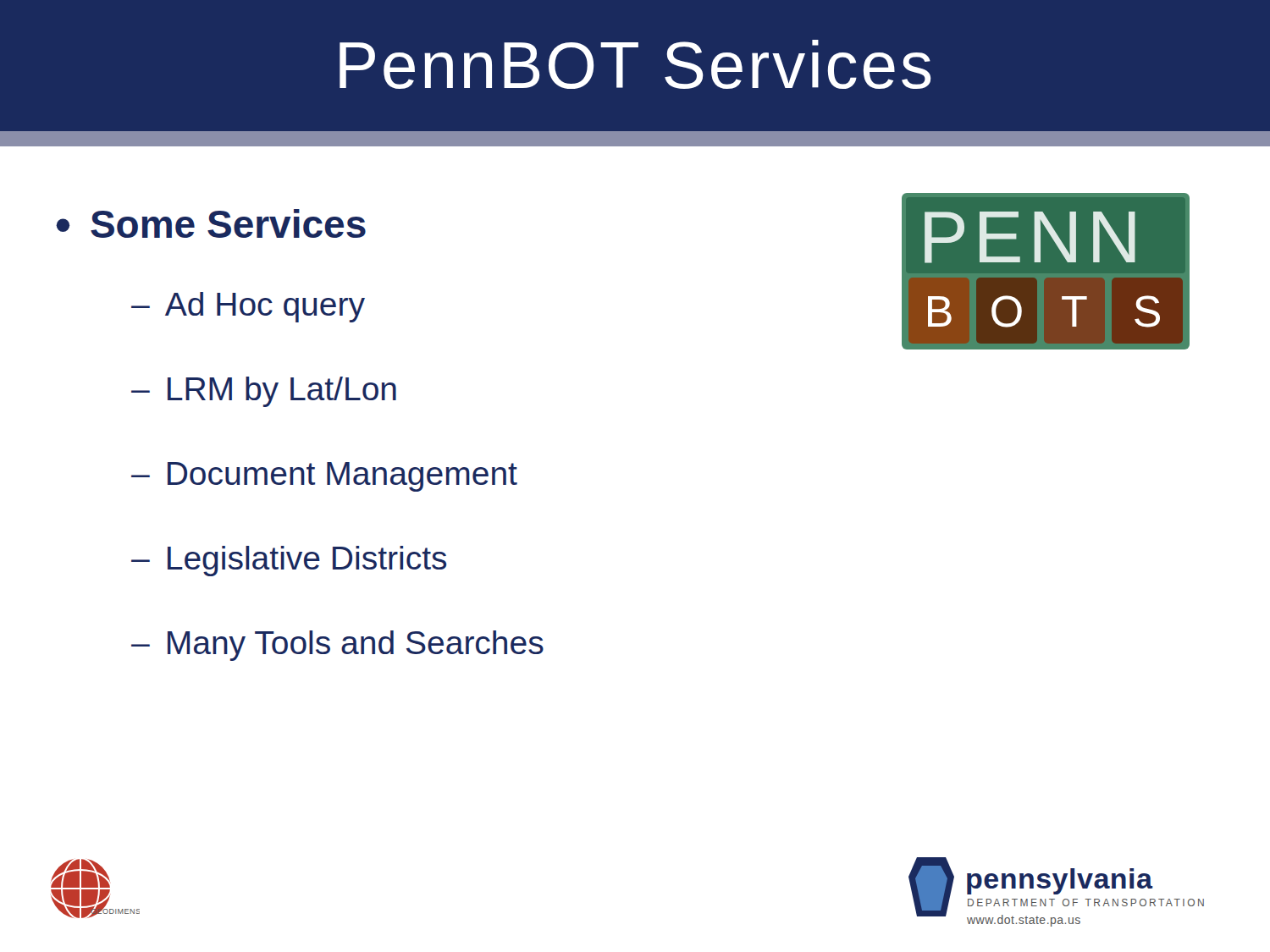
Task: Find "• Some Services" on this page
Action: [x=211, y=224]
